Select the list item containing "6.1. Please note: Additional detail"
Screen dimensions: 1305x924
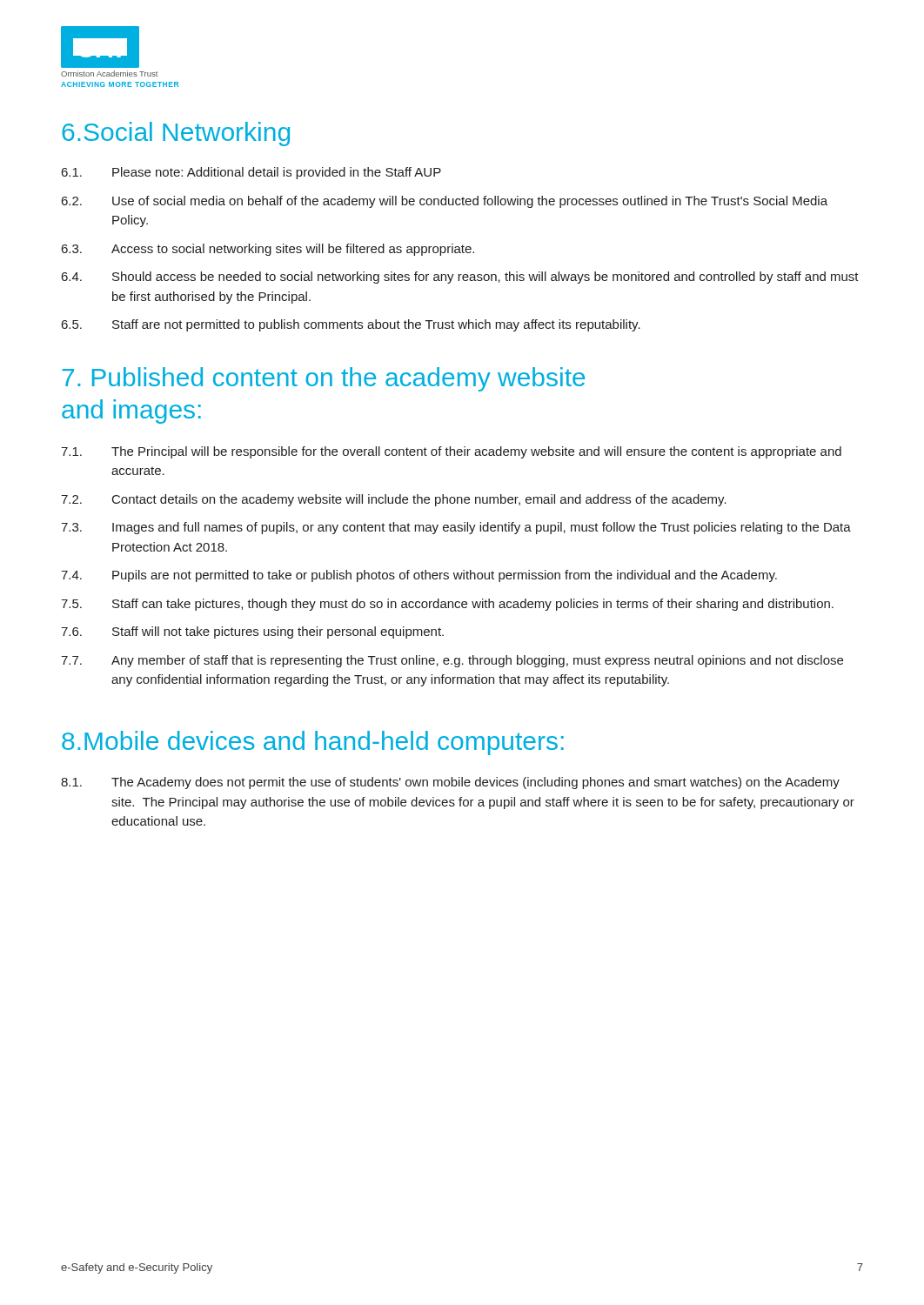(251, 173)
